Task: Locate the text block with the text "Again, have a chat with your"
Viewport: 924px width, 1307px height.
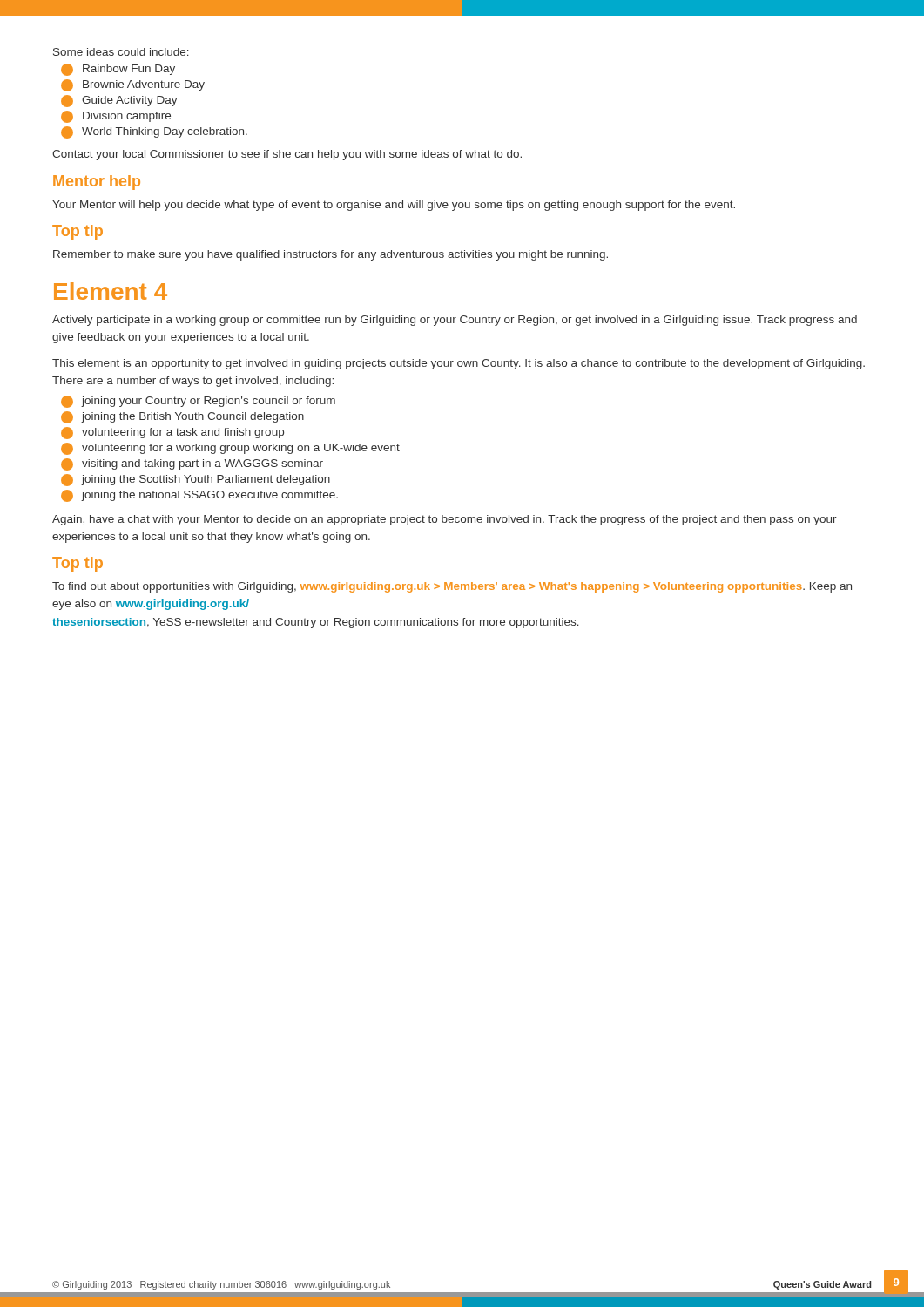Action: click(444, 527)
